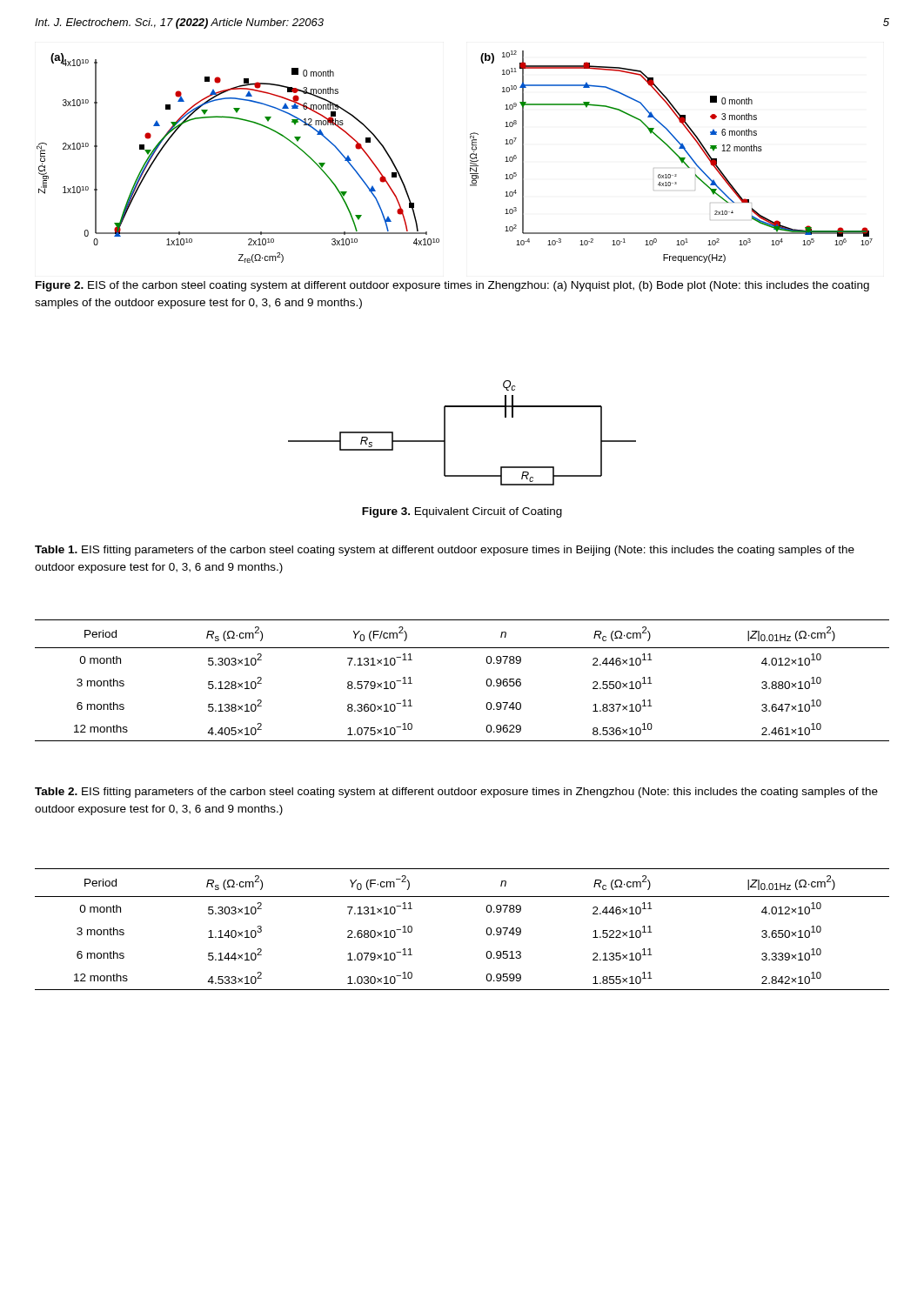Locate the table with the text "1.079×10 −11"
Image resolution: width=924 pixels, height=1305 pixels.
pos(462,929)
